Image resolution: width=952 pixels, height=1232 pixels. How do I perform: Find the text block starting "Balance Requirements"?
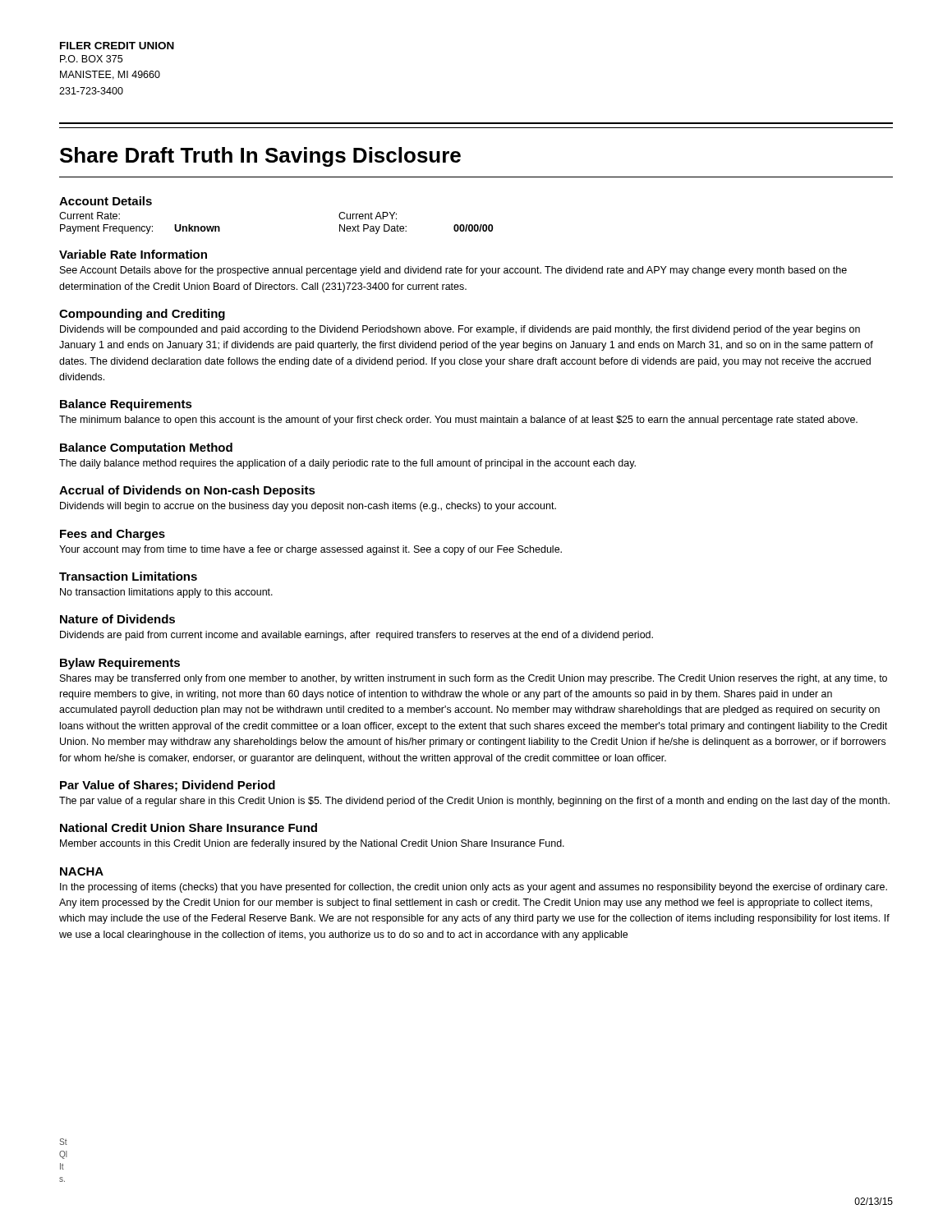(126, 404)
